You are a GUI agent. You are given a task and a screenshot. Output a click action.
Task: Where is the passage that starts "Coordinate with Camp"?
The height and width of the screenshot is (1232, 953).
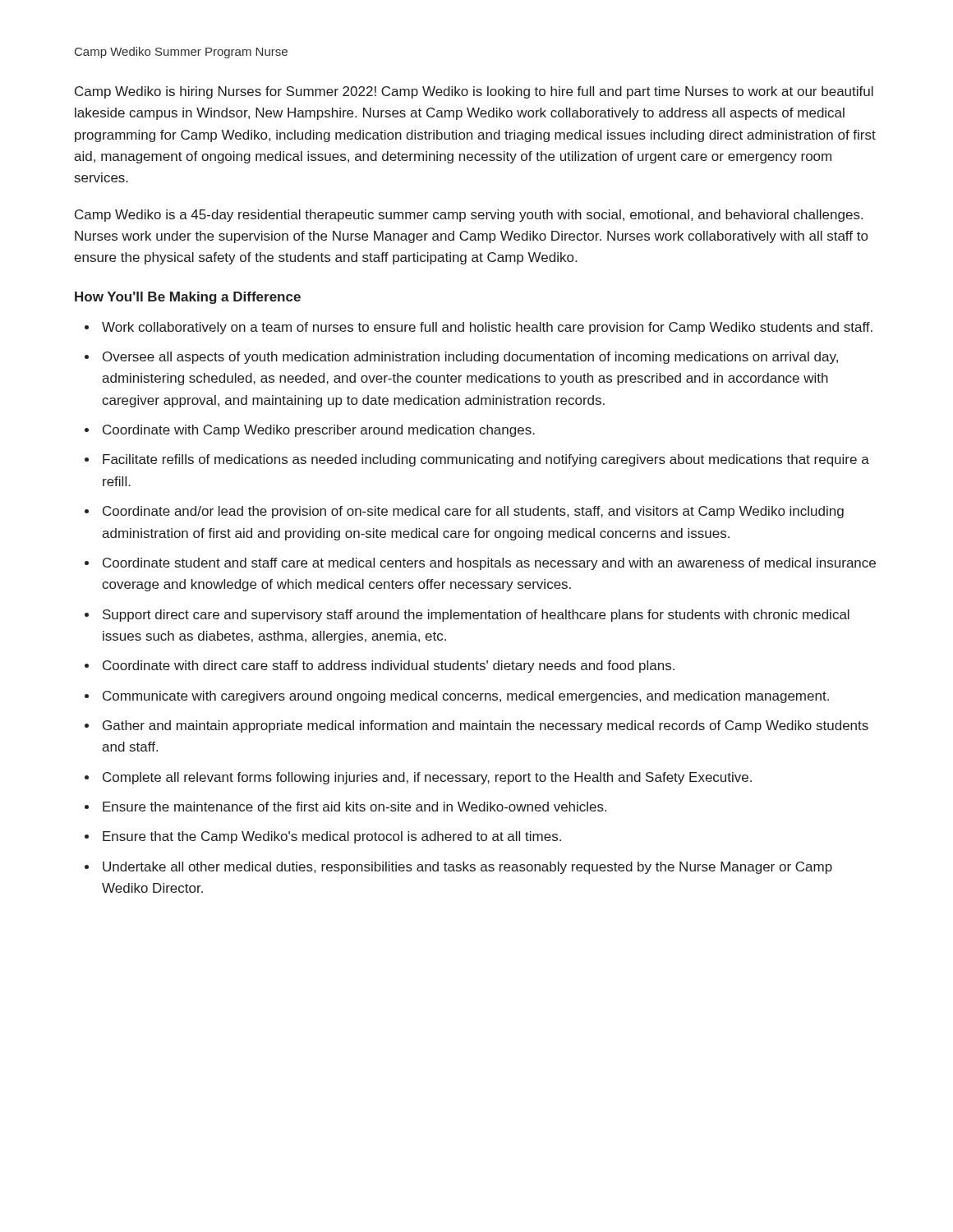[319, 430]
